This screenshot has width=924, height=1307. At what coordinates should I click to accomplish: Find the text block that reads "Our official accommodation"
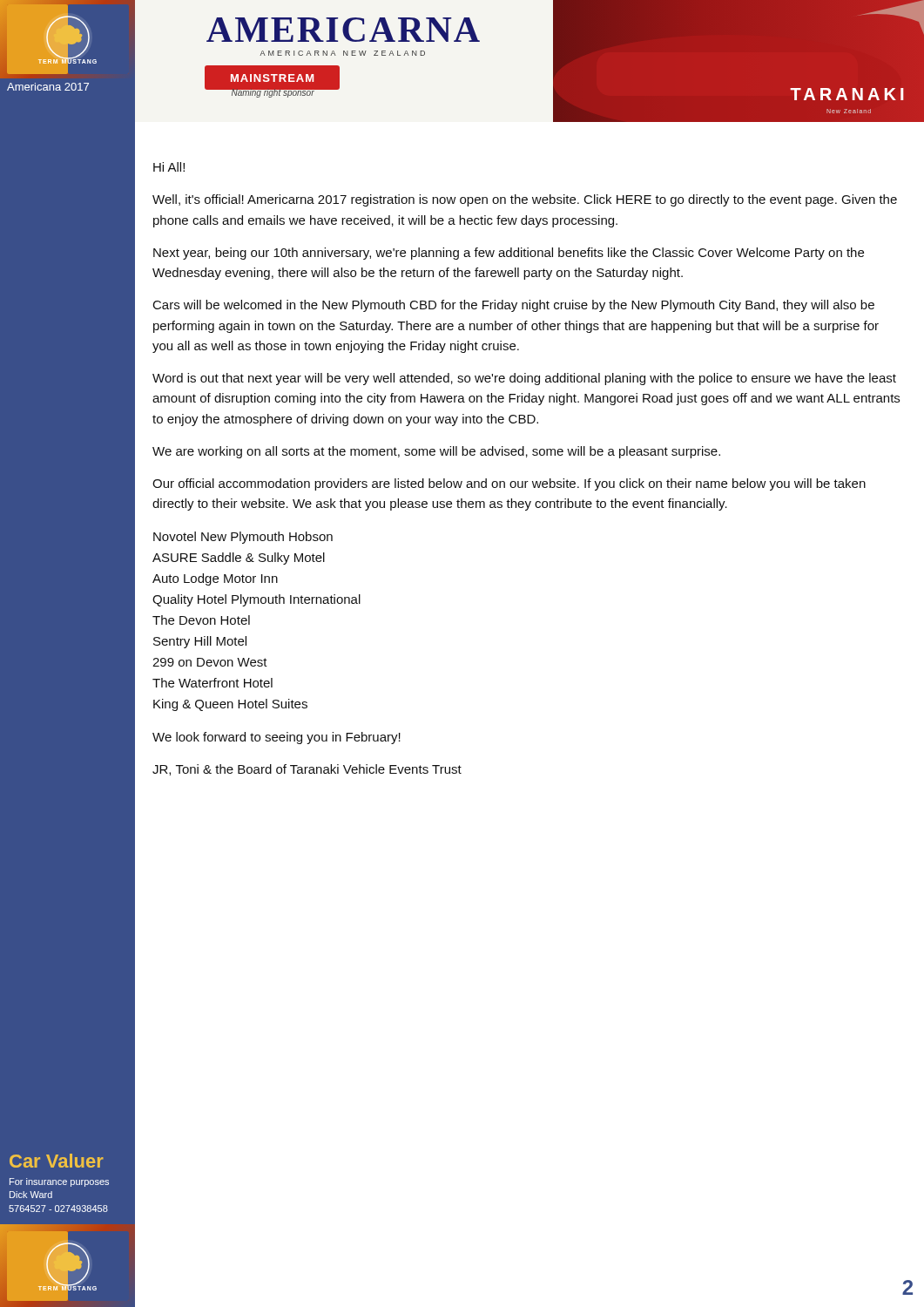pyautogui.click(x=509, y=493)
